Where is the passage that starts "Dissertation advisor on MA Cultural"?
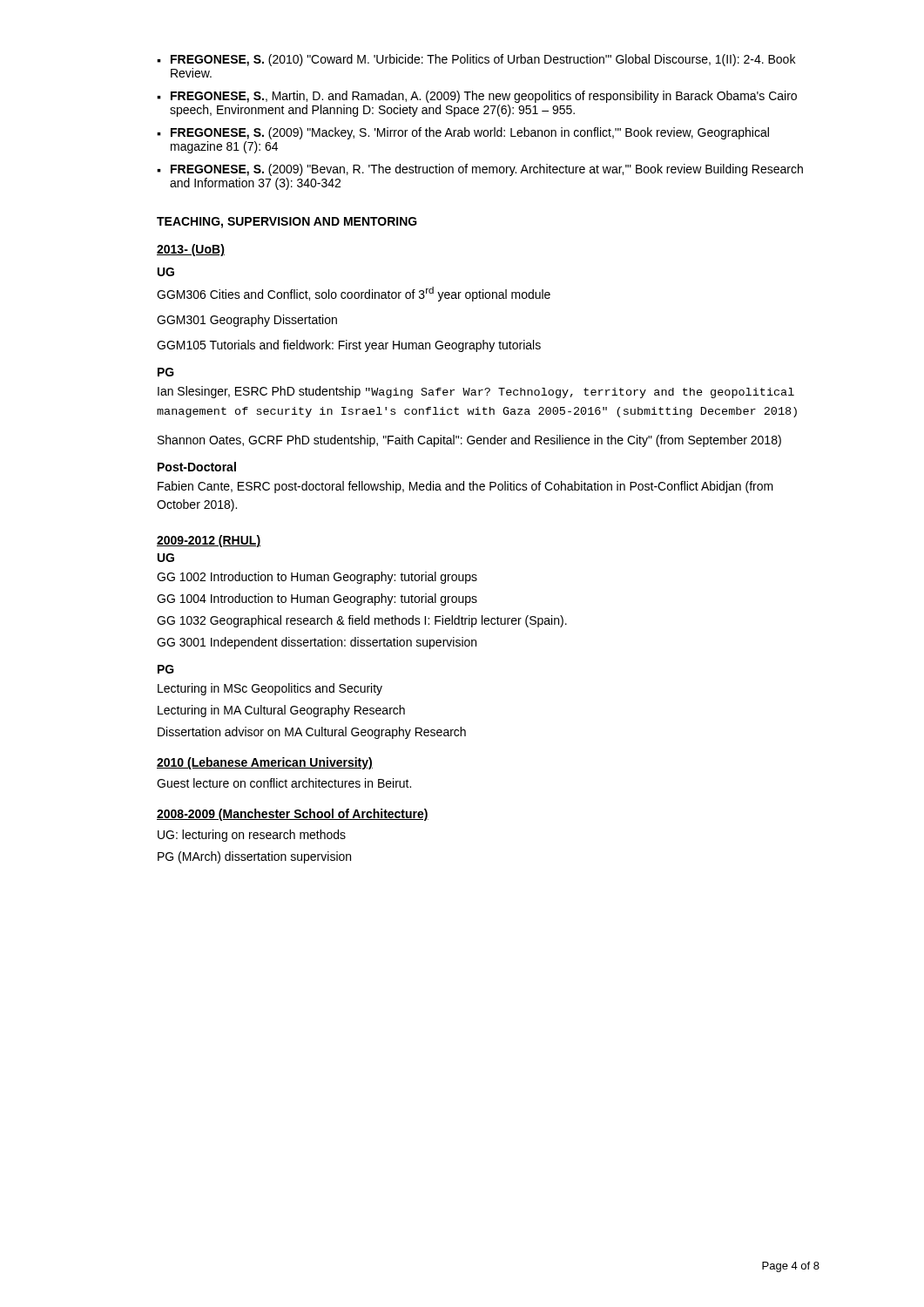This screenshot has width=924, height=1307. [x=312, y=732]
